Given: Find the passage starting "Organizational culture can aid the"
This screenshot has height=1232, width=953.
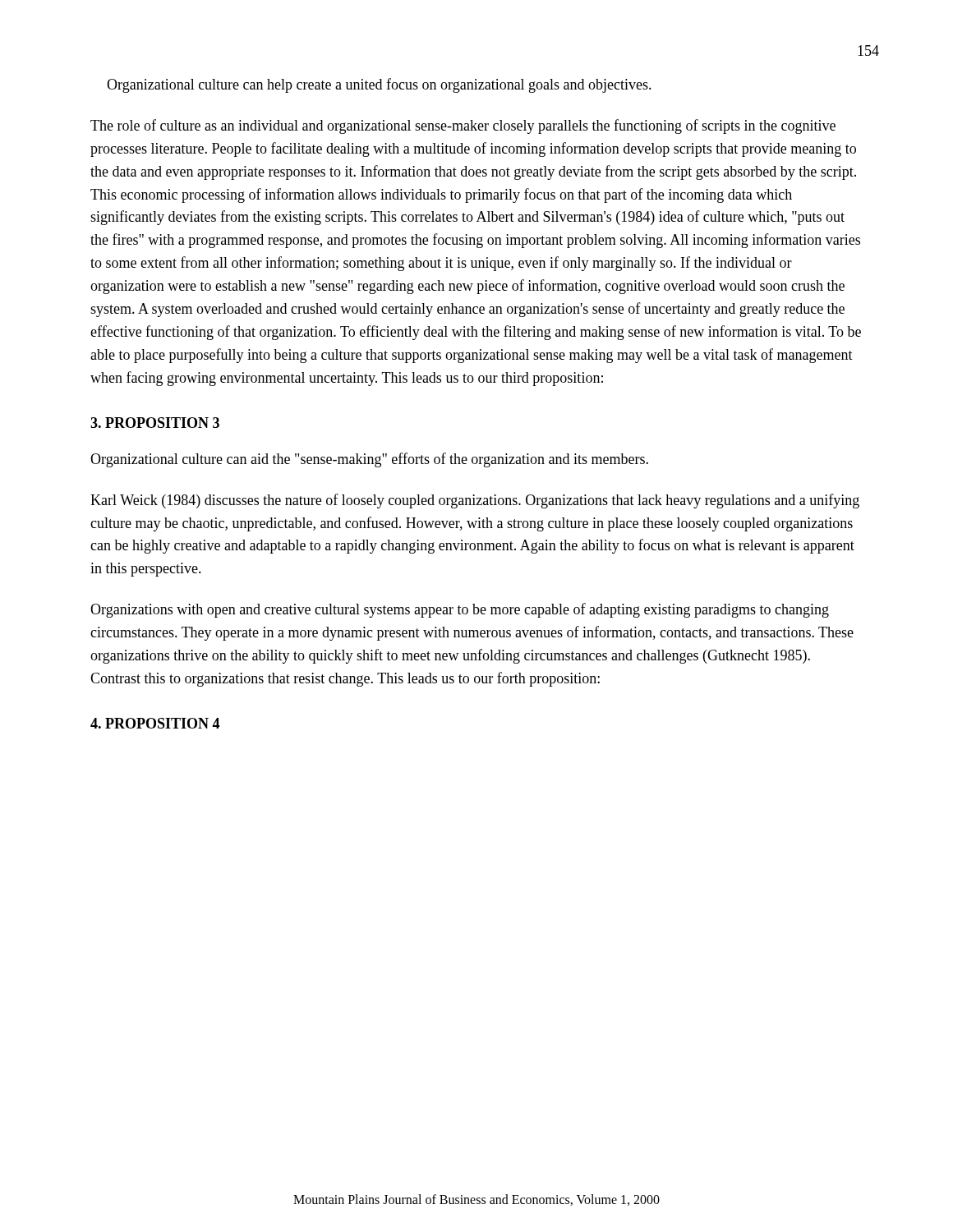Looking at the screenshot, I should click(370, 459).
